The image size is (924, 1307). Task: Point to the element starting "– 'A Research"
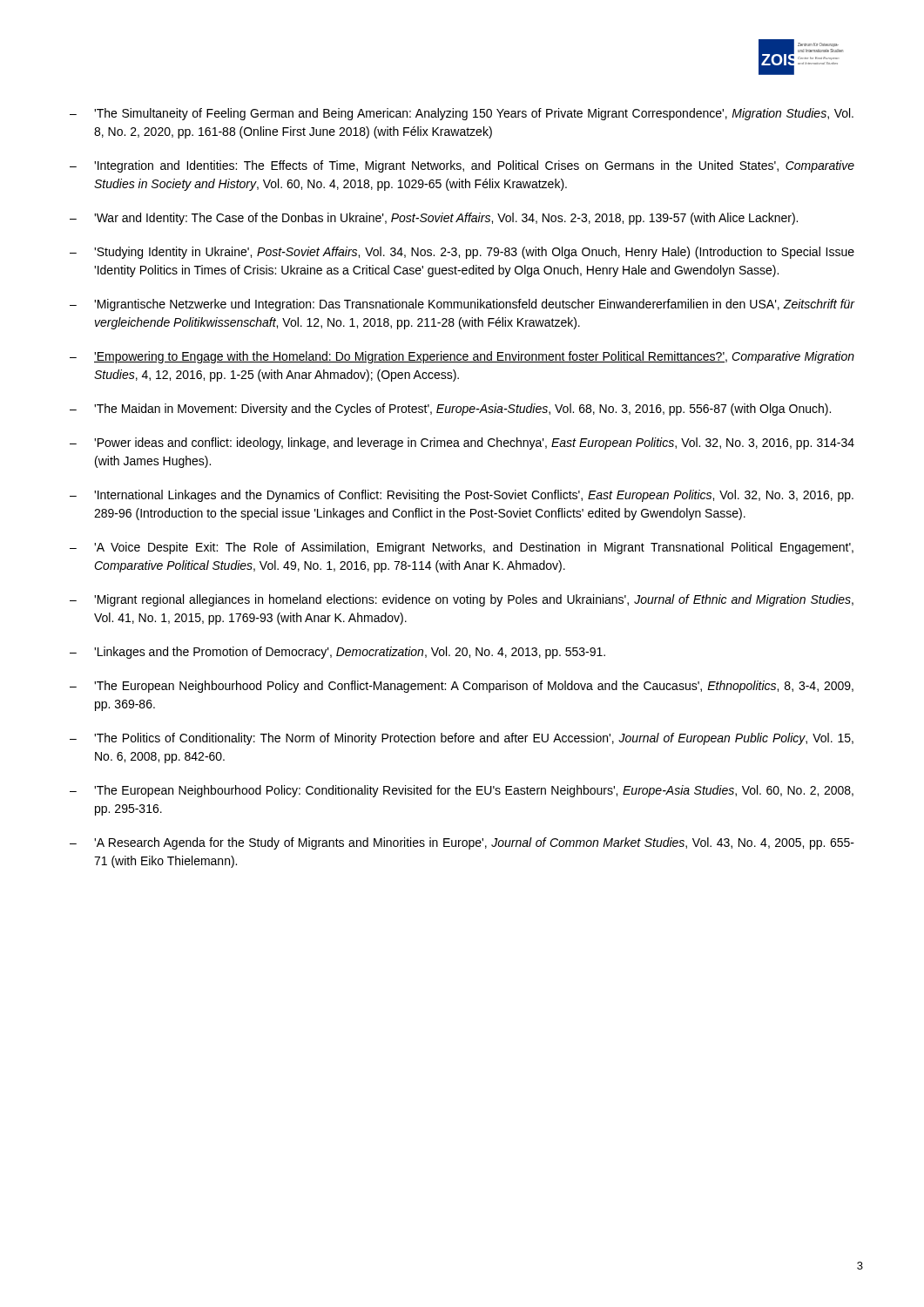pyautogui.click(x=462, y=852)
